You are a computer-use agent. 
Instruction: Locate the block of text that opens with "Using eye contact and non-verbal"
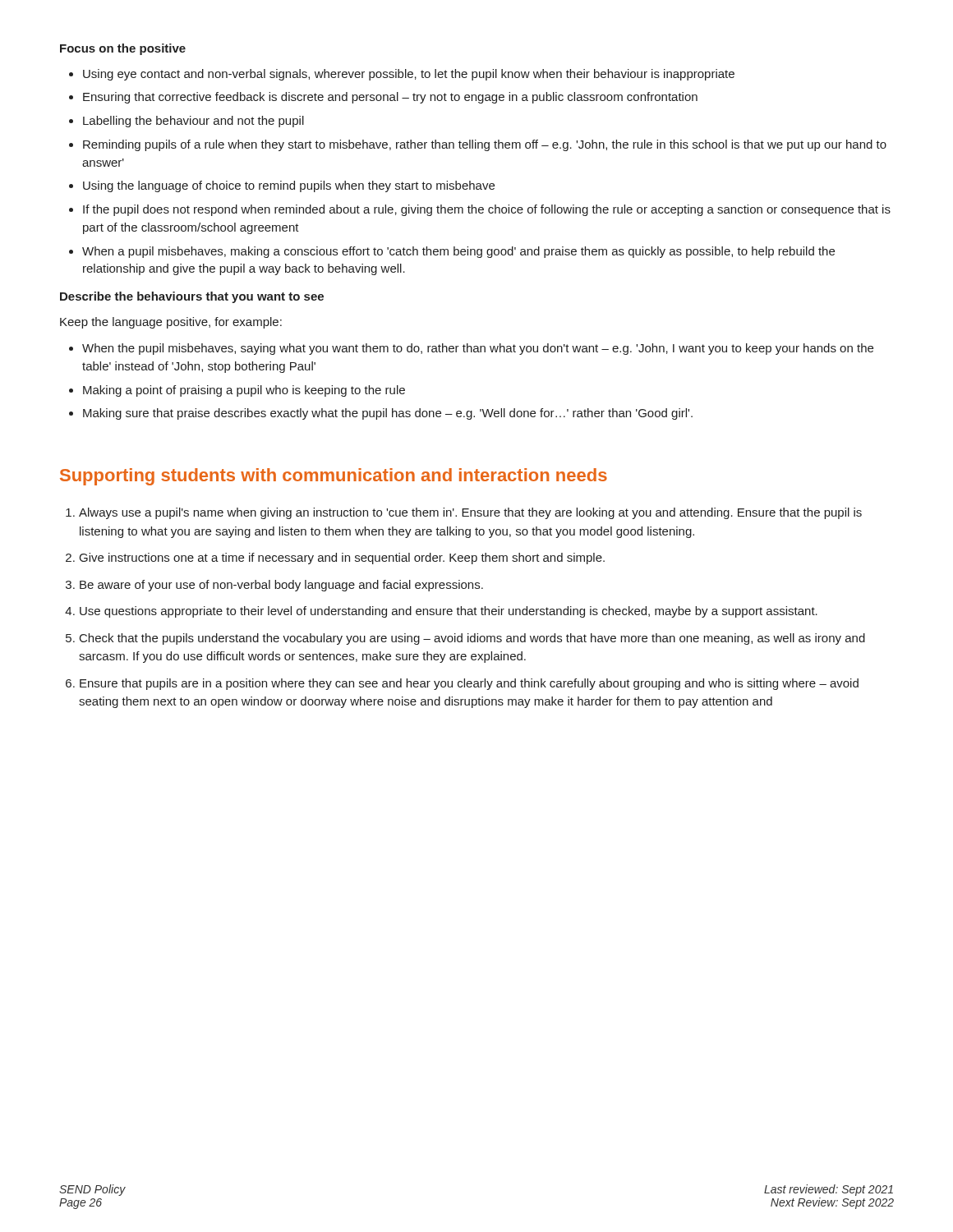point(409,73)
